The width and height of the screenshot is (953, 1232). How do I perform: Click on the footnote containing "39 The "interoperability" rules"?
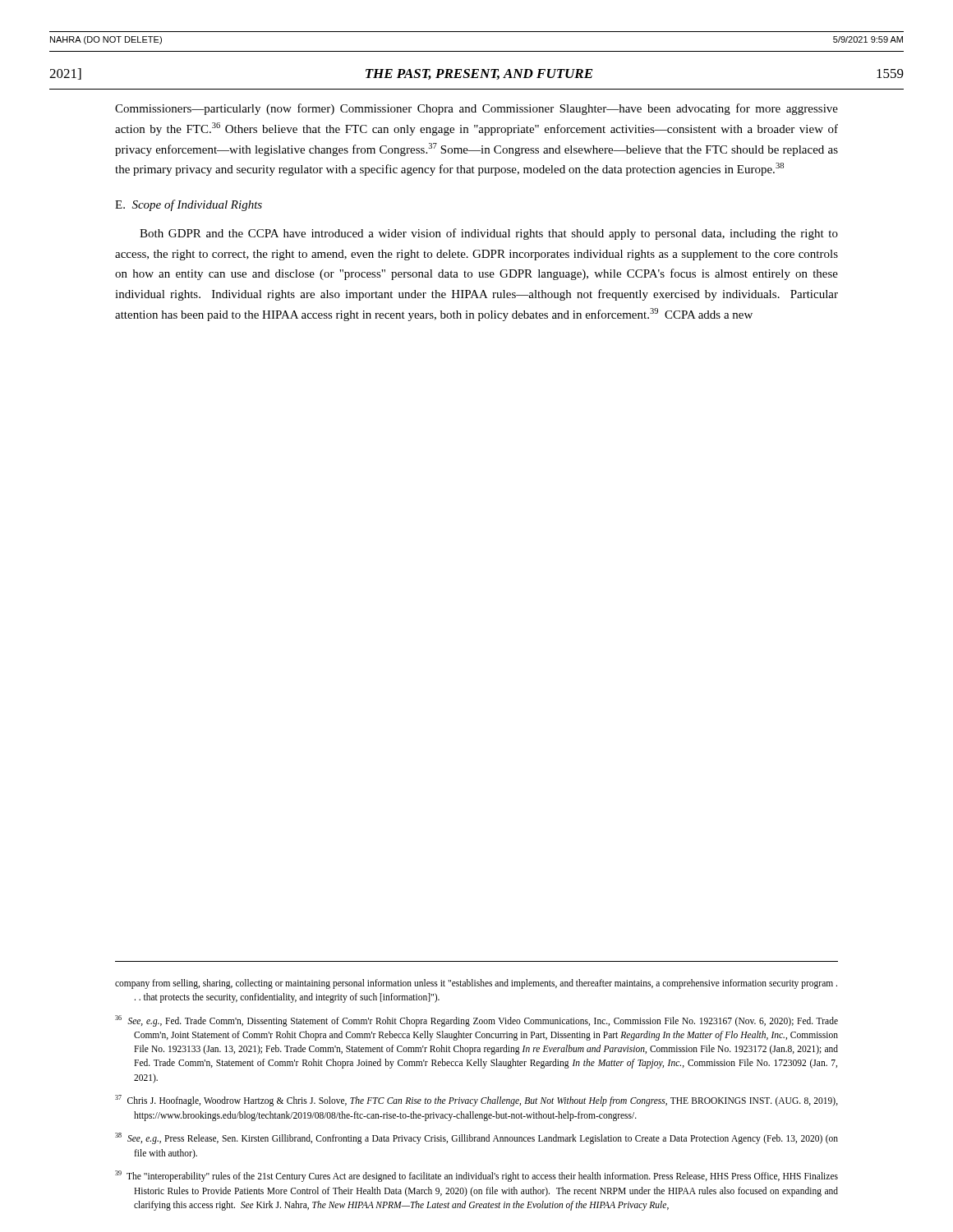476,1190
